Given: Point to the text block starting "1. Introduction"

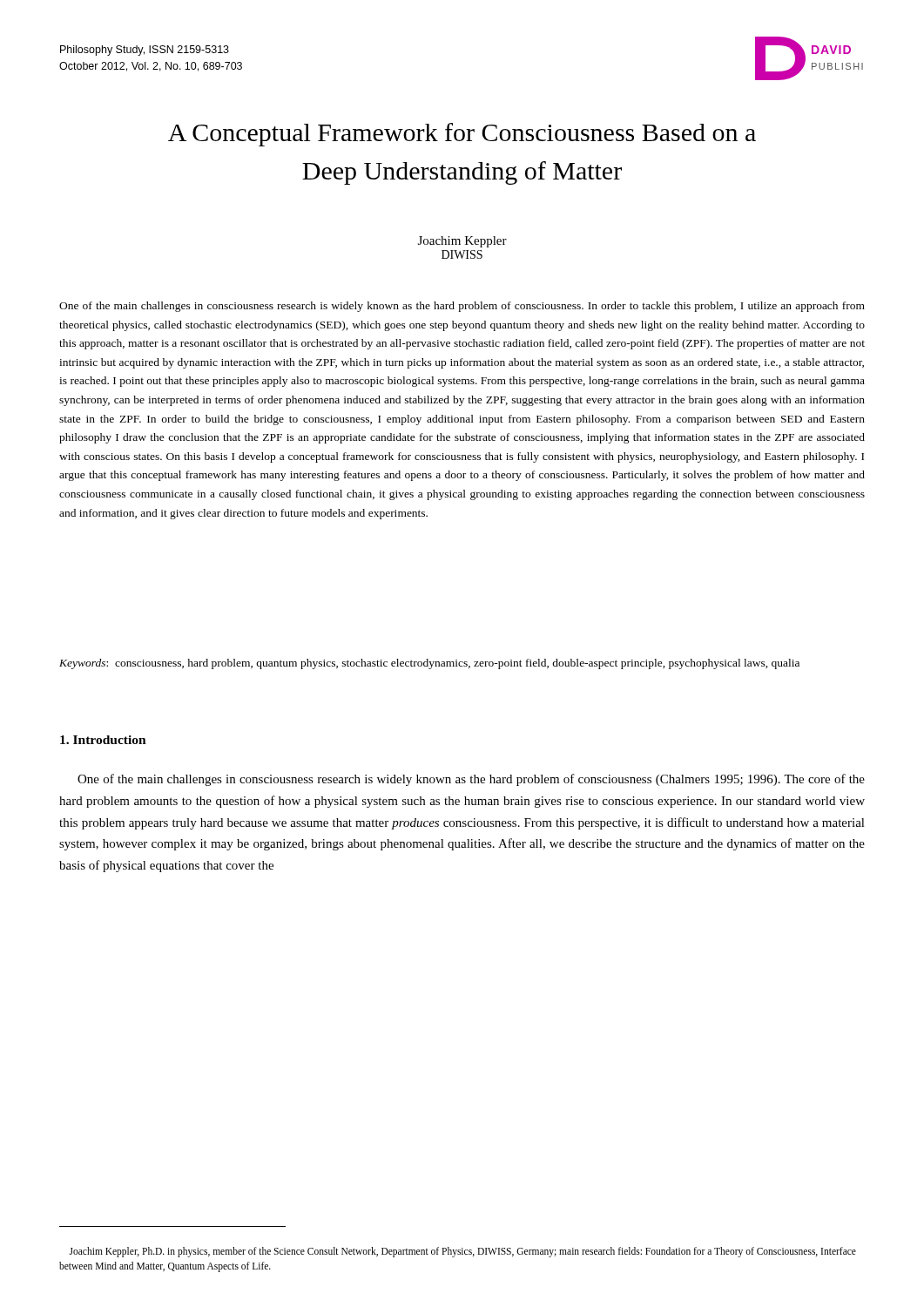Looking at the screenshot, I should tap(103, 739).
